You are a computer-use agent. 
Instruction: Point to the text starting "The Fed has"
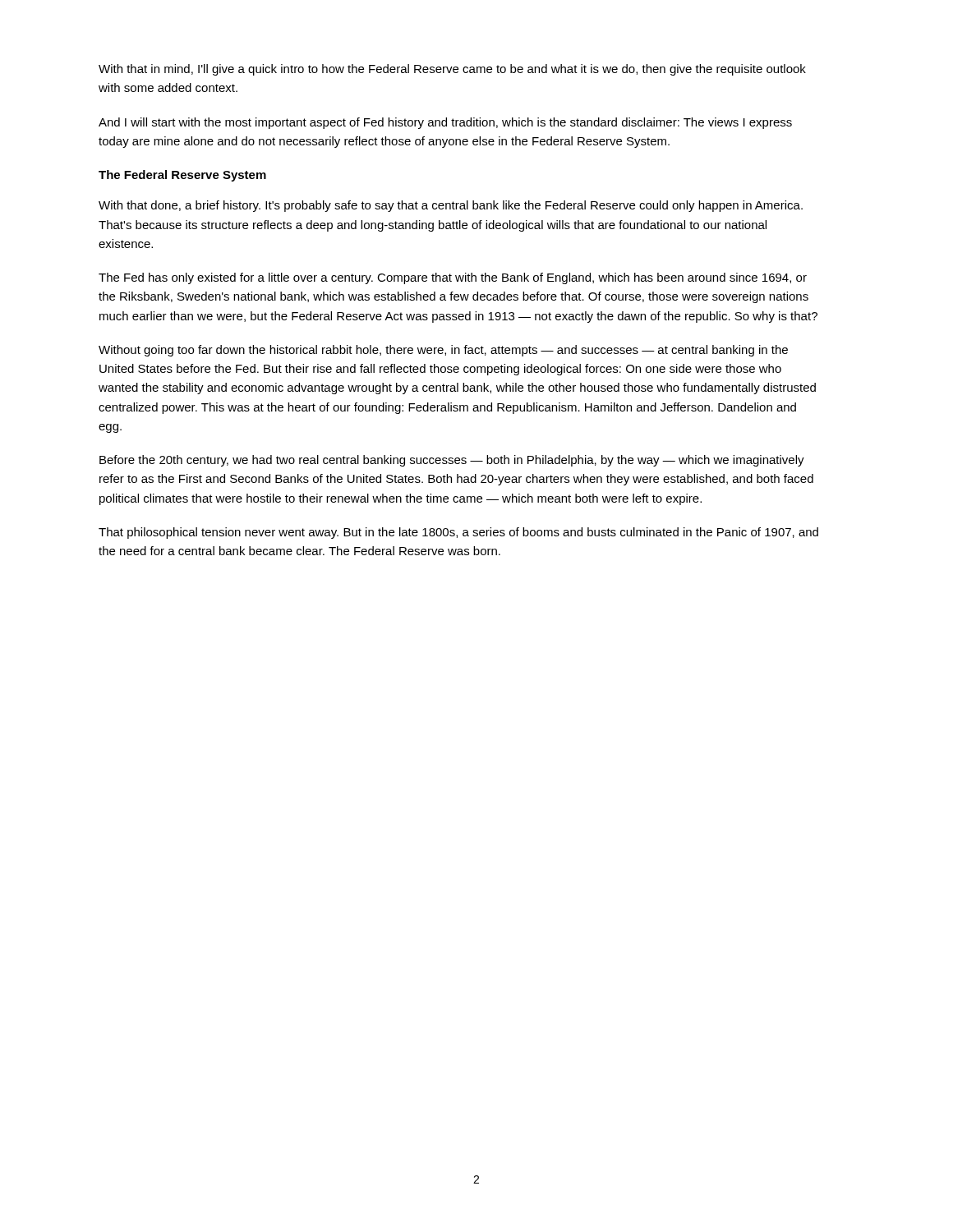click(x=458, y=296)
